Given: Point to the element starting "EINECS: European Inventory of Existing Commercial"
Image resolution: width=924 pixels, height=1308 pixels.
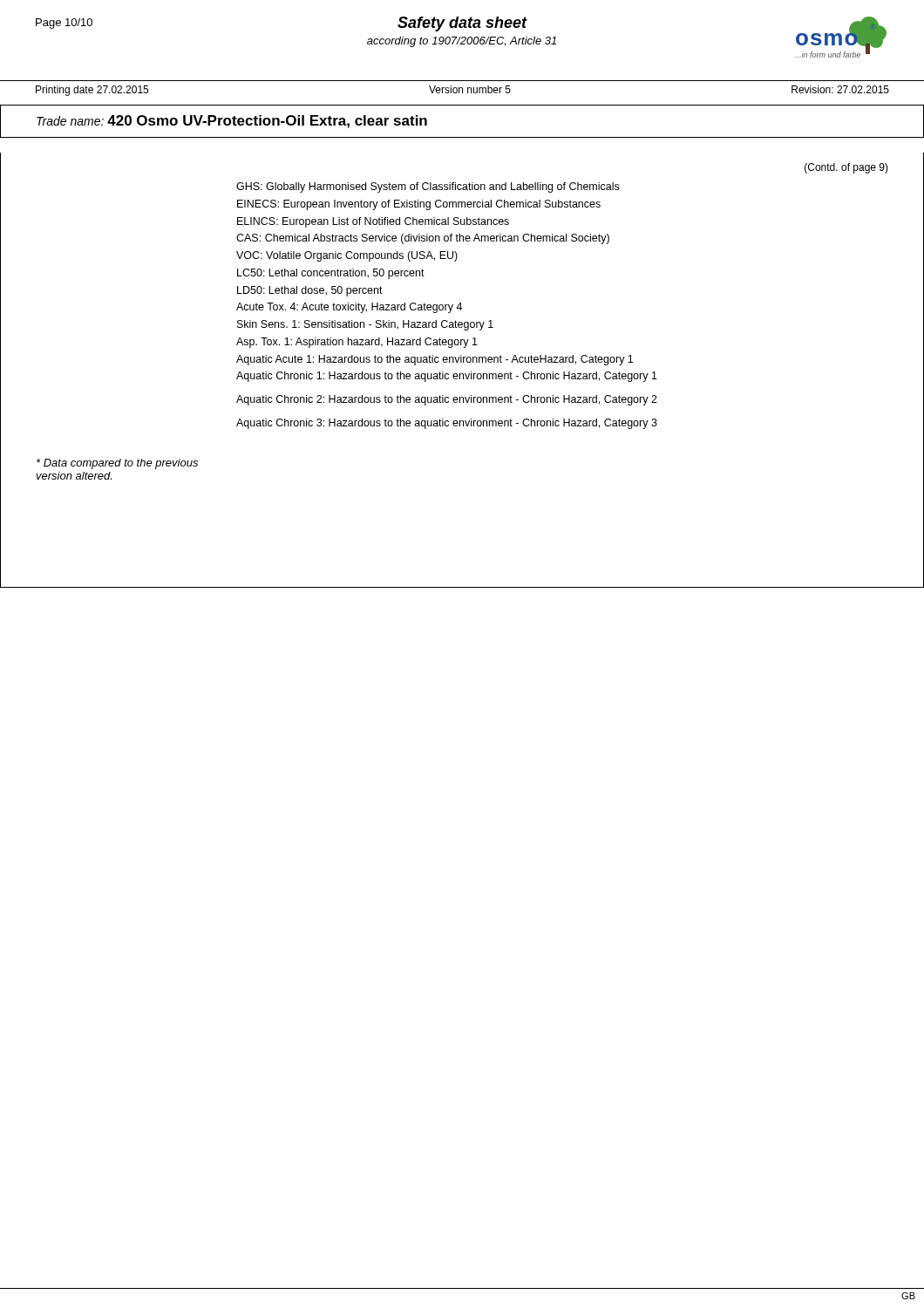Looking at the screenshot, I should tap(419, 204).
